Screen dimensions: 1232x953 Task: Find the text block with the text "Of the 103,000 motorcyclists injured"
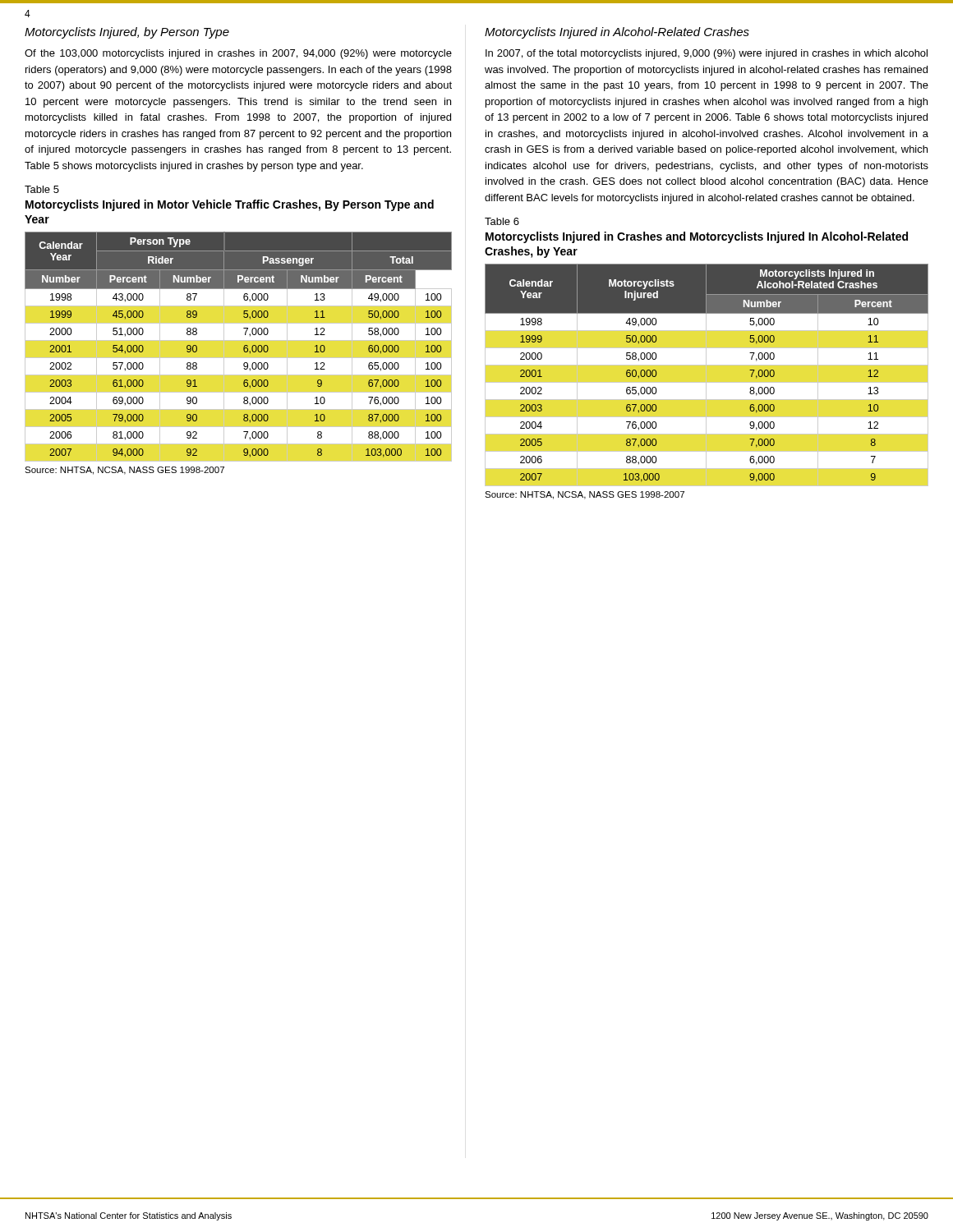click(x=238, y=109)
